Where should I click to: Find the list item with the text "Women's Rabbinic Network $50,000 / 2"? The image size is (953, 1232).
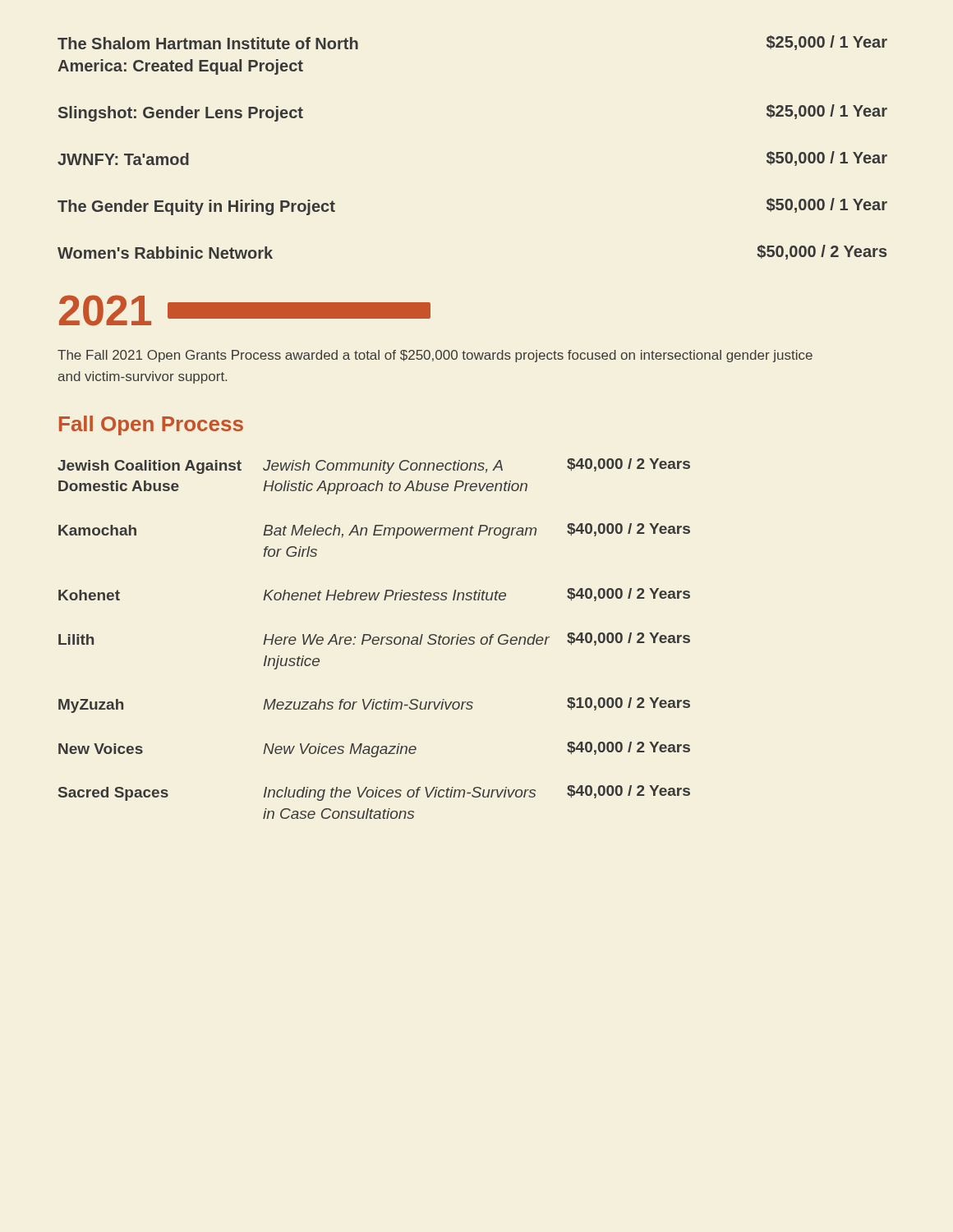pyautogui.click(x=160, y=251)
